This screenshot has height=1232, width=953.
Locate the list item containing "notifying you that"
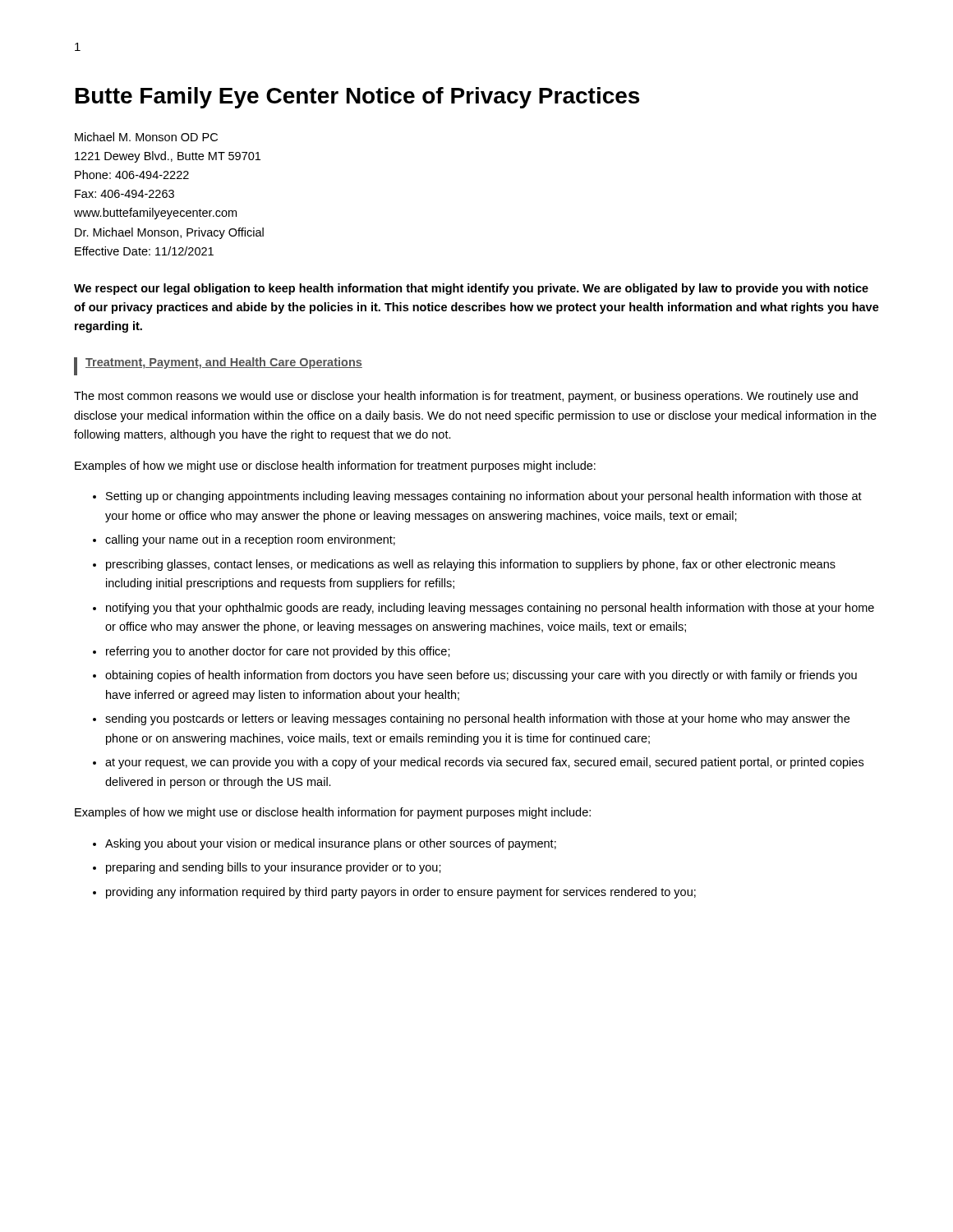(x=490, y=617)
